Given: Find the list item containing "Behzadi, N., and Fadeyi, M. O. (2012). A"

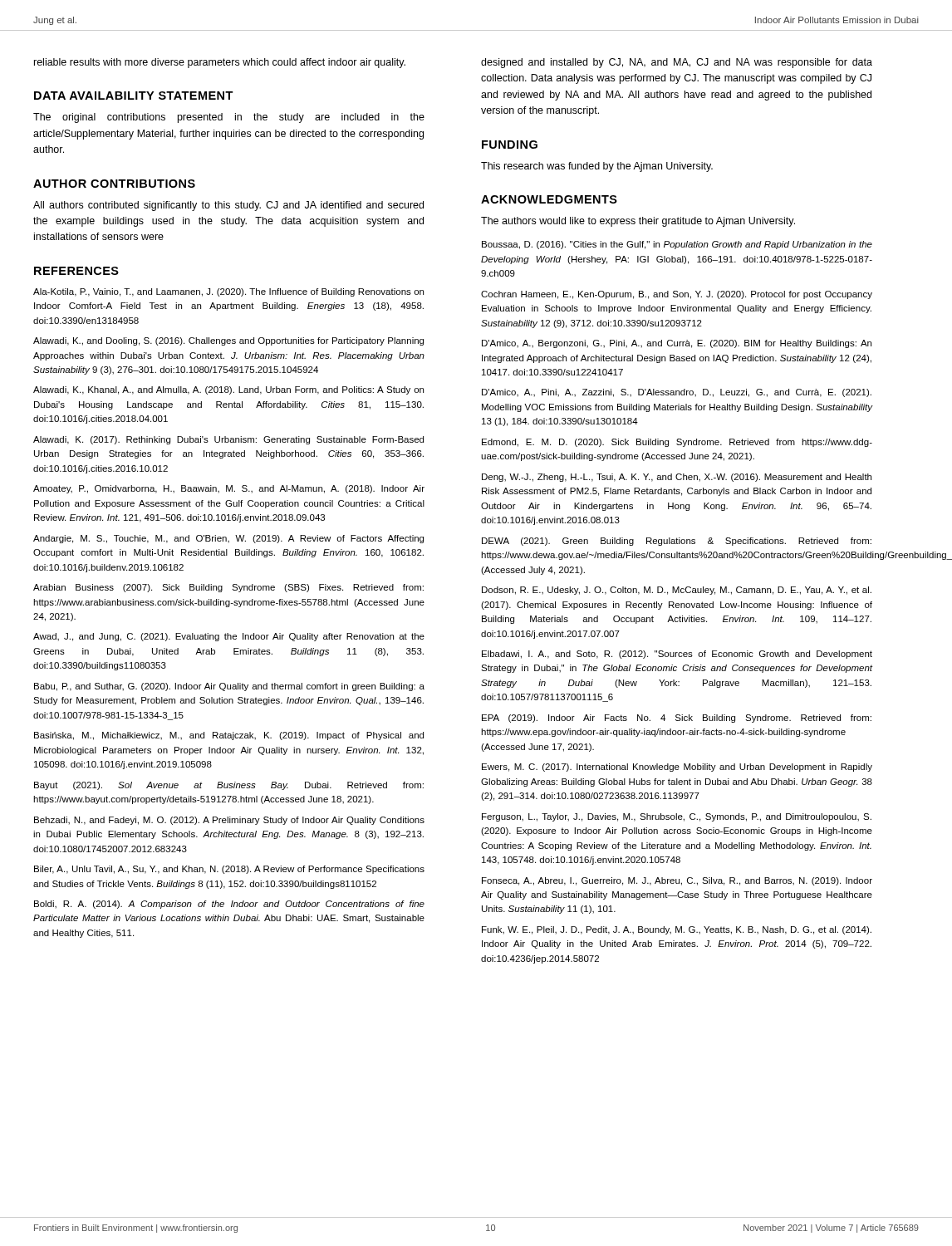Looking at the screenshot, I should pyautogui.click(x=229, y=834).
